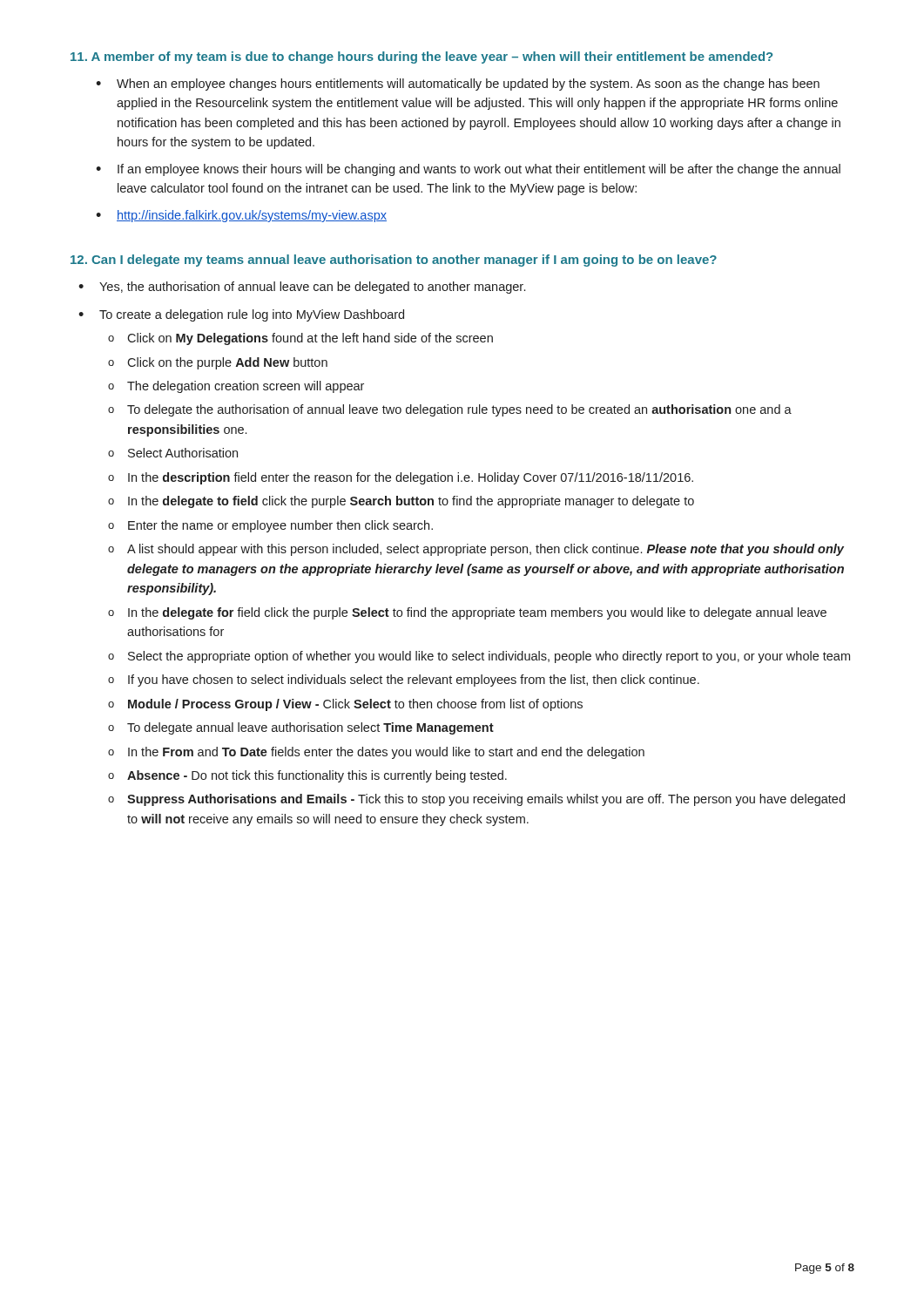Select the list item containing "o Select Authorisation"

pos(173,453)
